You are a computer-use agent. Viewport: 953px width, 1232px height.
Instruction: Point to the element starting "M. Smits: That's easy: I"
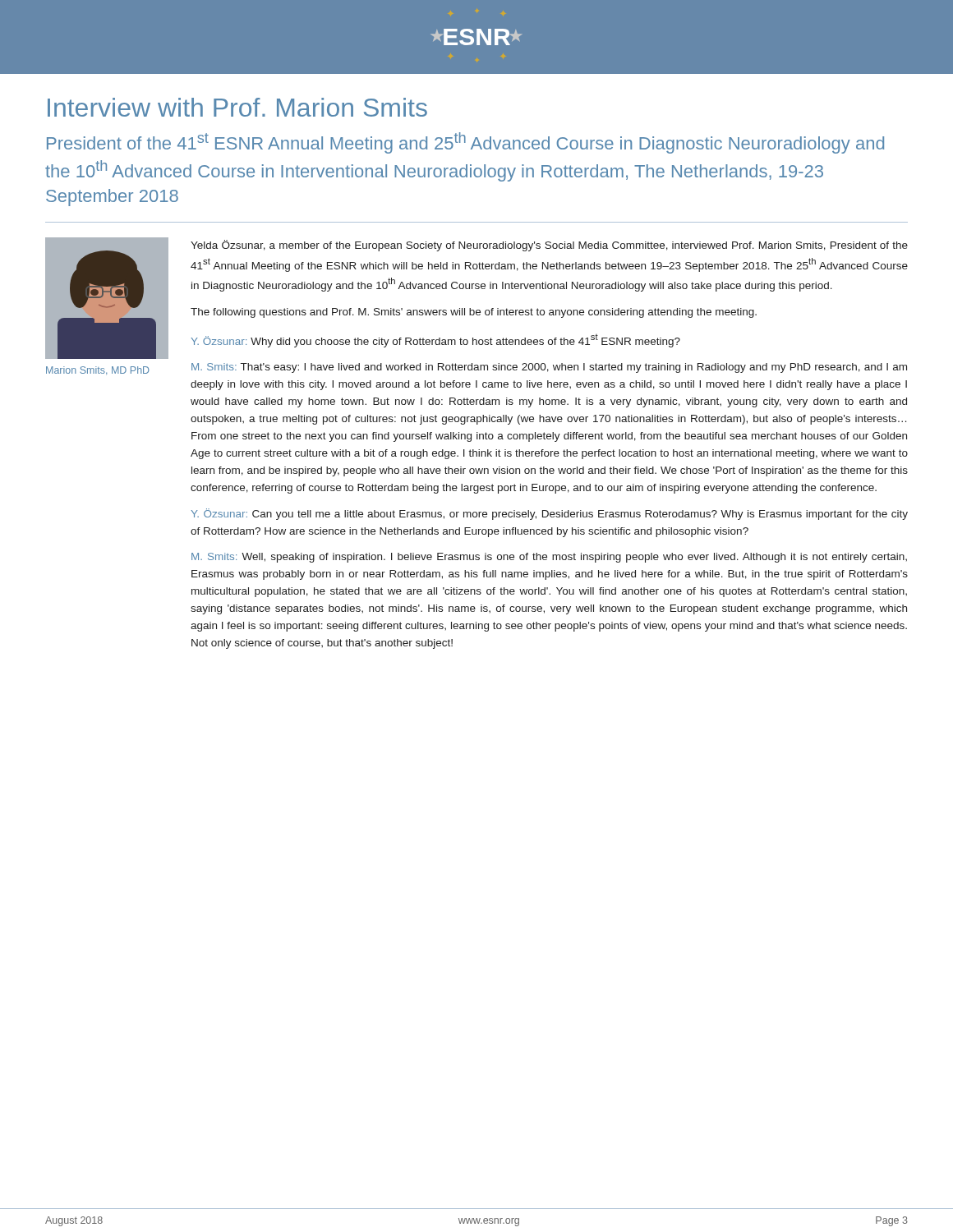point(549,427)
